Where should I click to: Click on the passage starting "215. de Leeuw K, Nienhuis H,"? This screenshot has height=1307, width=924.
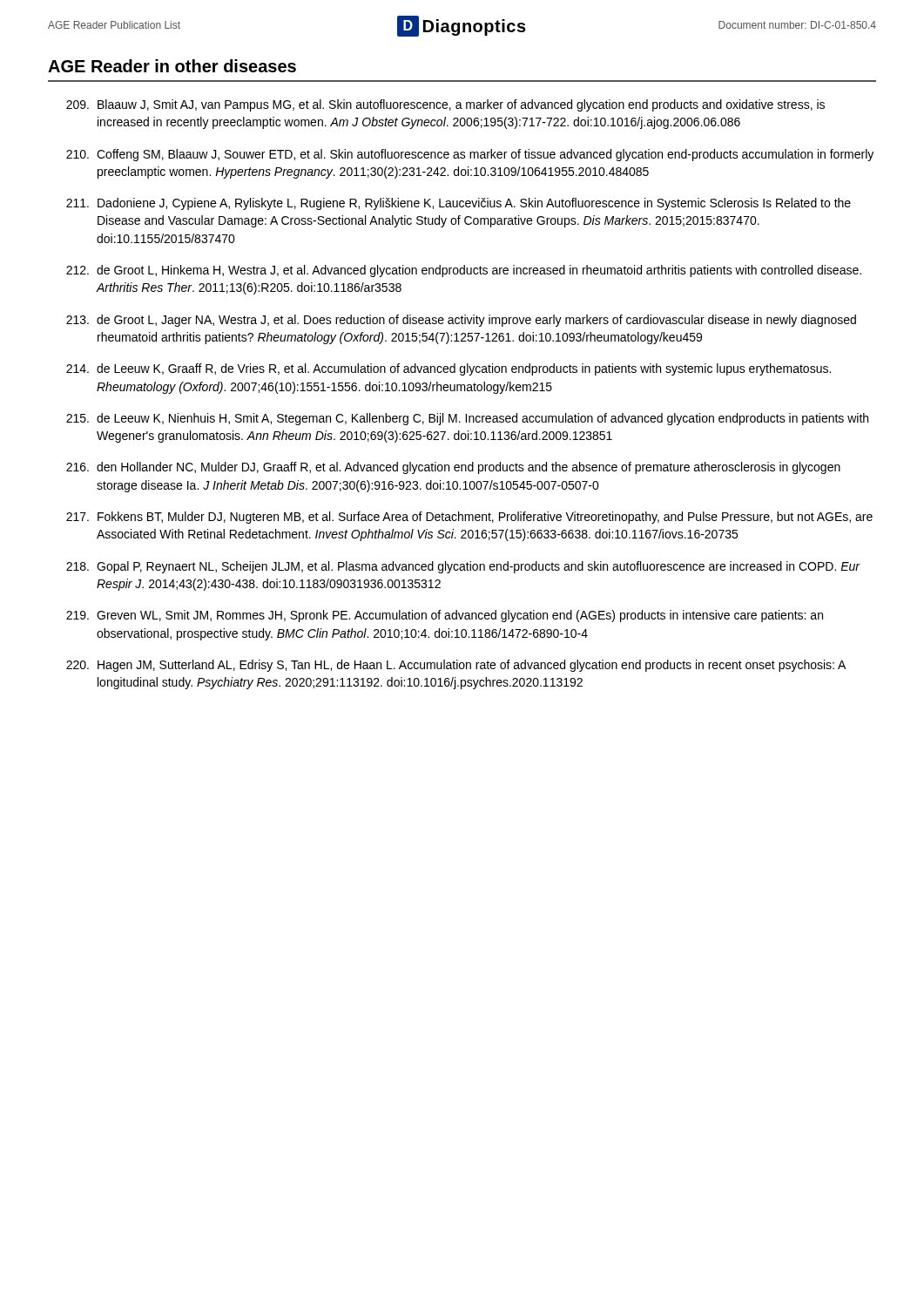[x=462, y=427]
